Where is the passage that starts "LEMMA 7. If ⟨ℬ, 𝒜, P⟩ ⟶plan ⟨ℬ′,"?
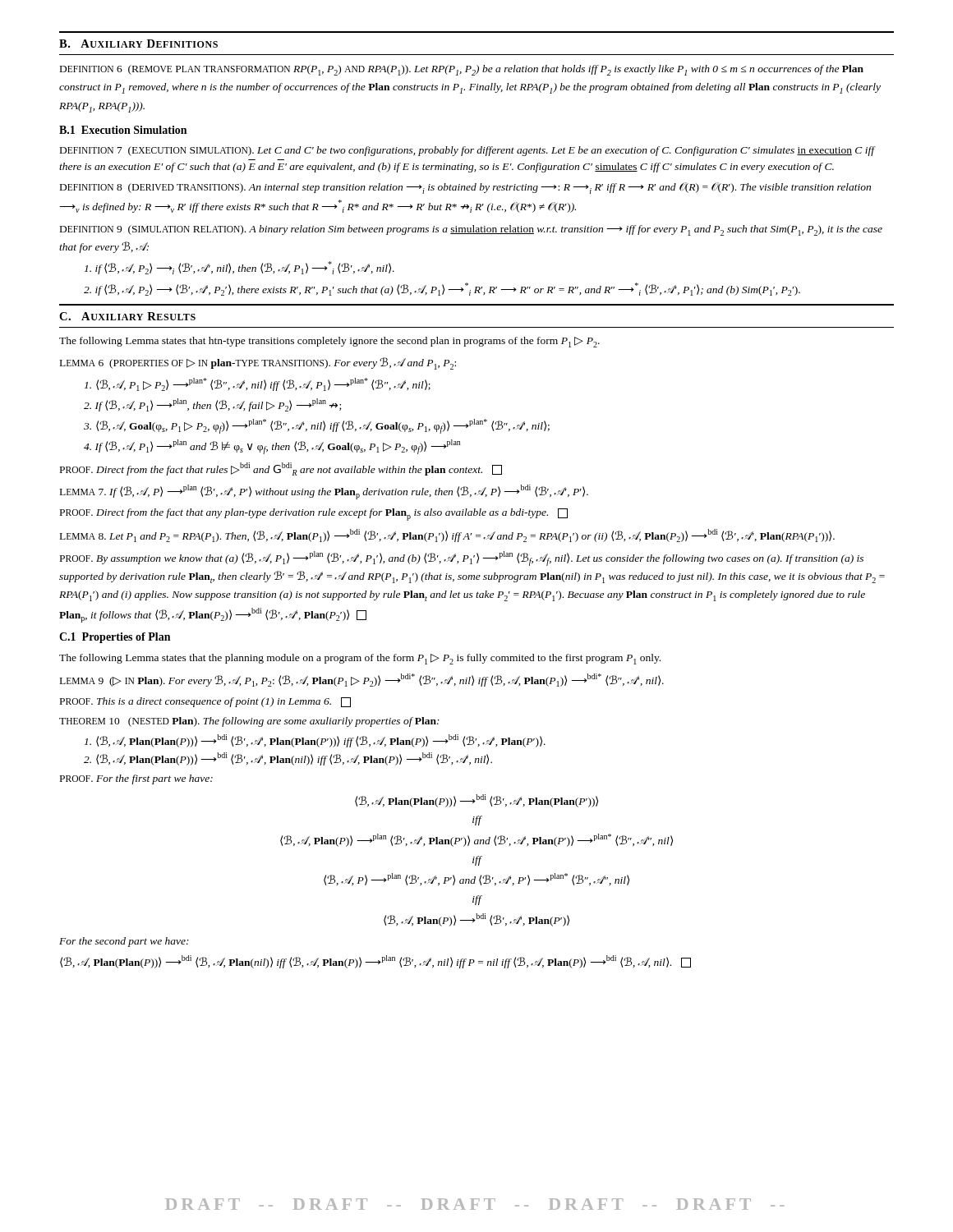This screenshot has width=953, height=1232. click(324, 491)
